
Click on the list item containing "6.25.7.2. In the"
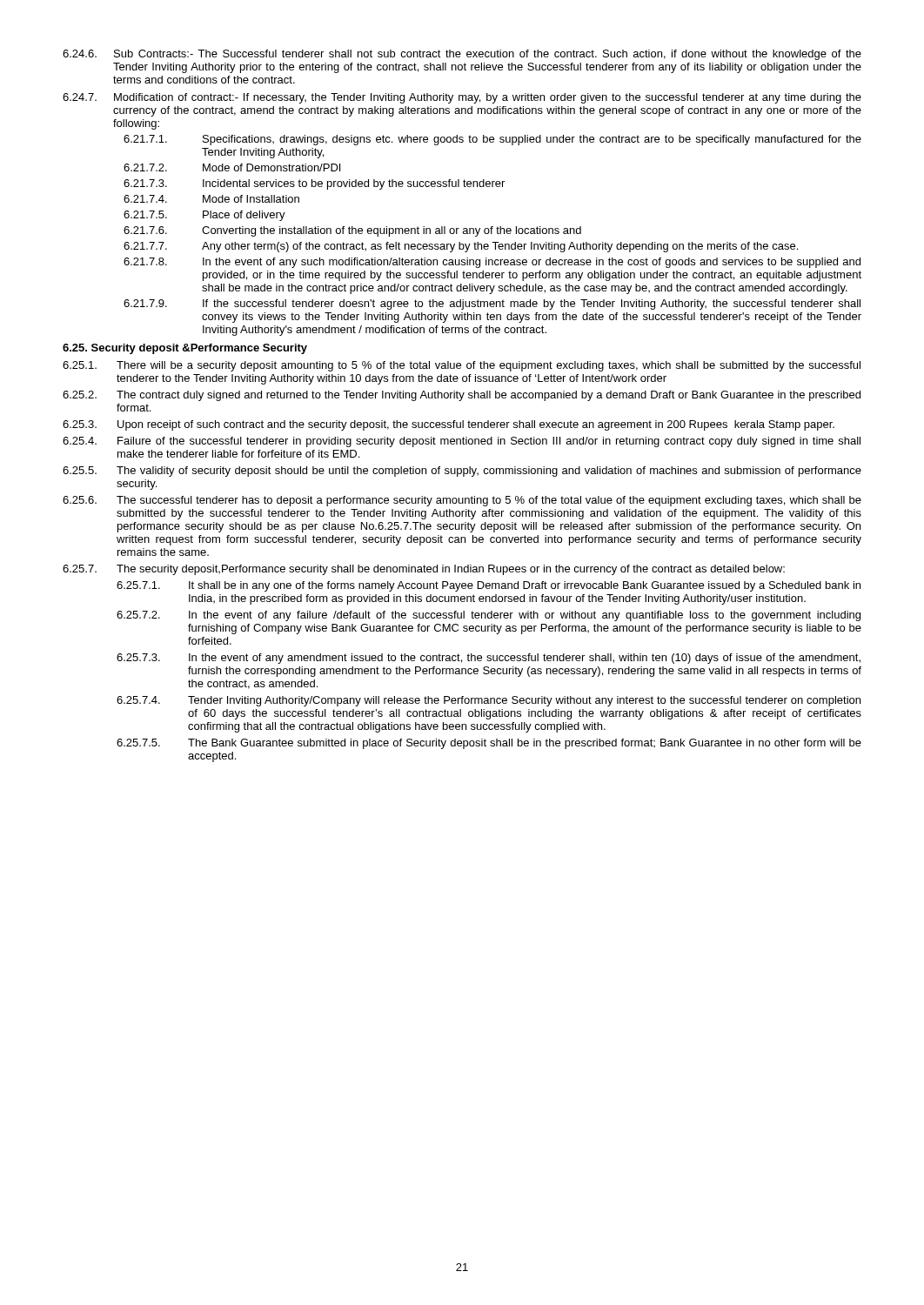[x=489, y=628]
